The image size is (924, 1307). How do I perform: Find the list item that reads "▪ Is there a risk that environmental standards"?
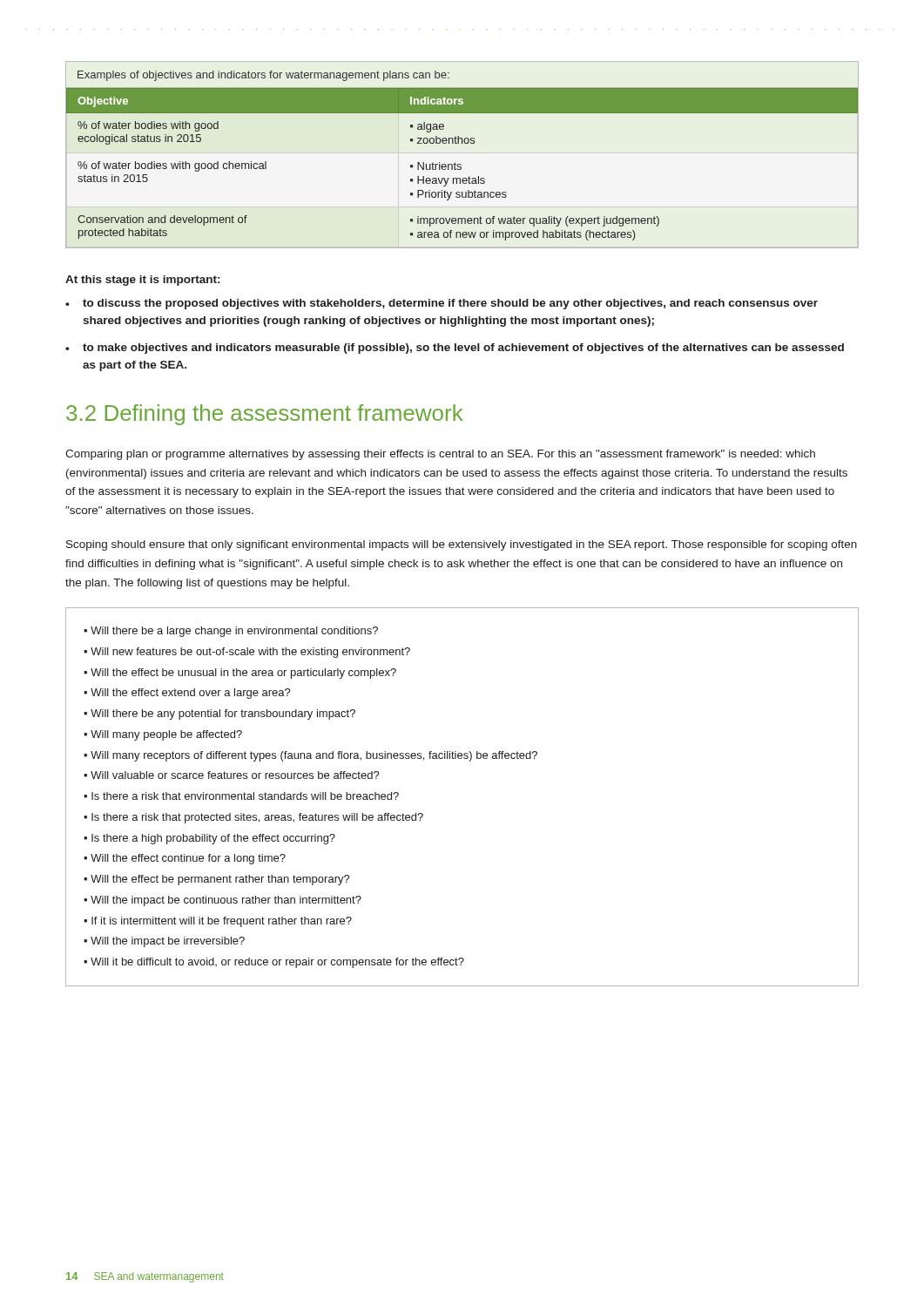point(241,796)
